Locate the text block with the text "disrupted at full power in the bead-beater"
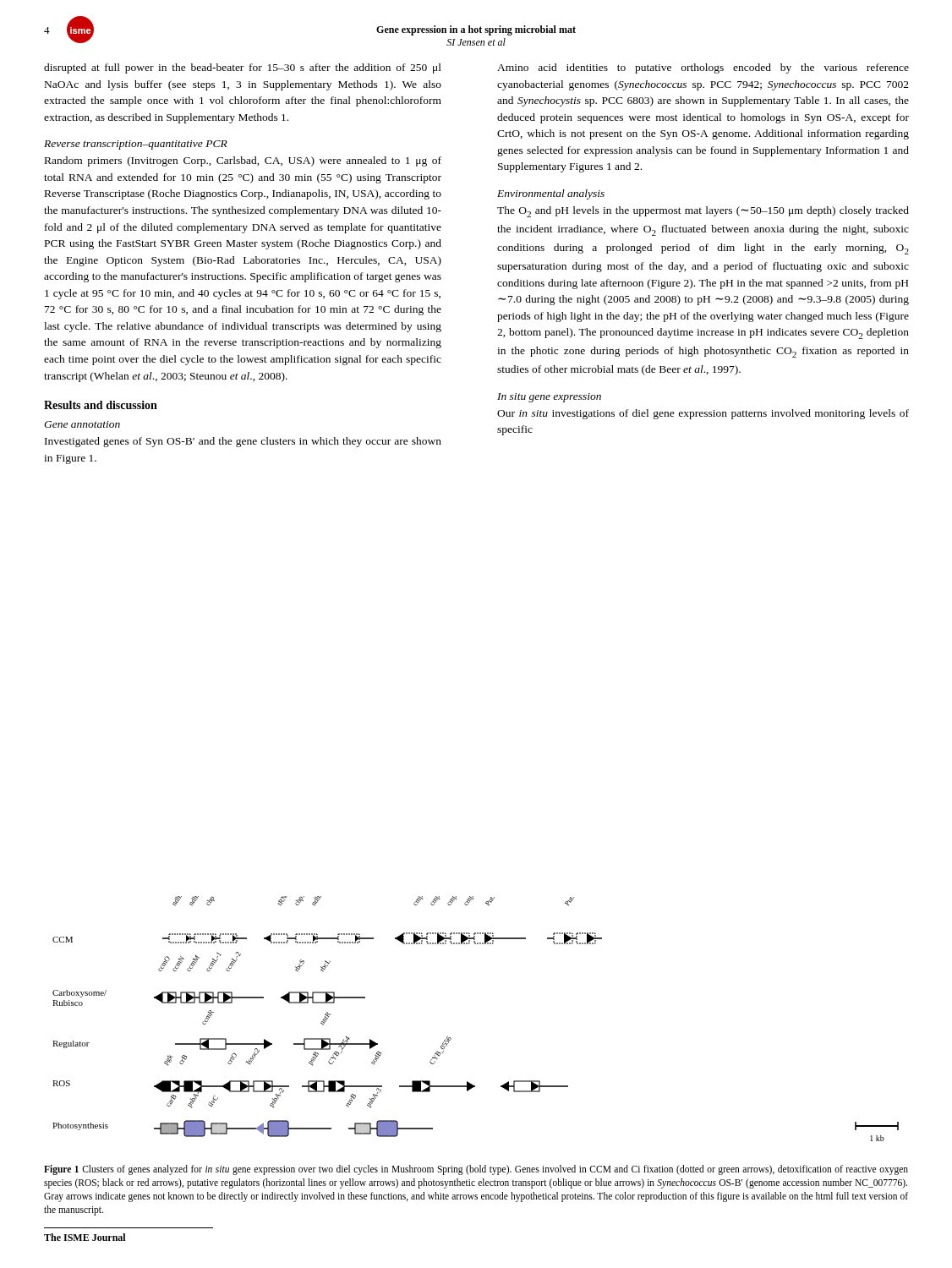 243,92
